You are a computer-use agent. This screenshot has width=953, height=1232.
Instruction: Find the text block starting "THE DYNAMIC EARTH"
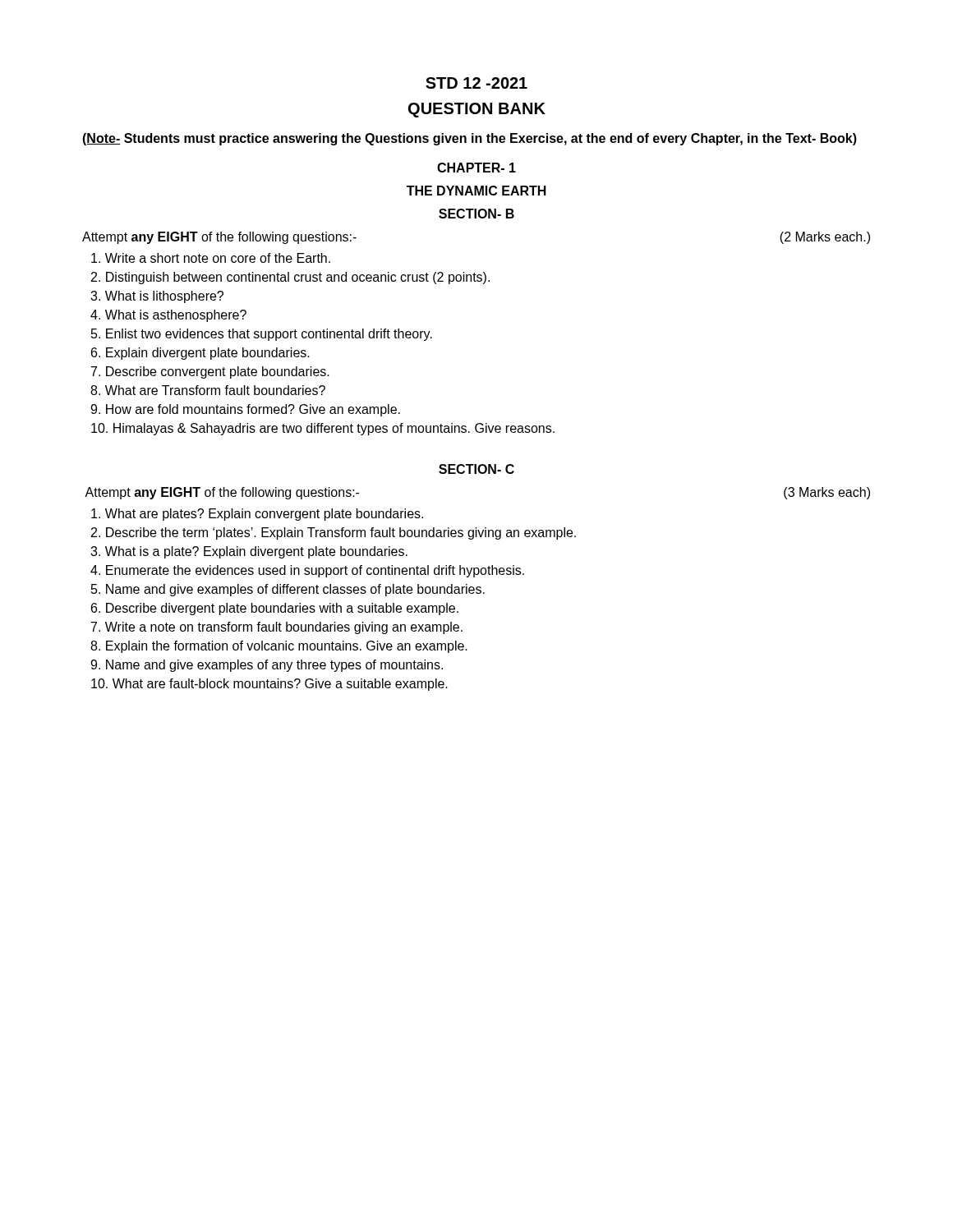pos(476,191)
